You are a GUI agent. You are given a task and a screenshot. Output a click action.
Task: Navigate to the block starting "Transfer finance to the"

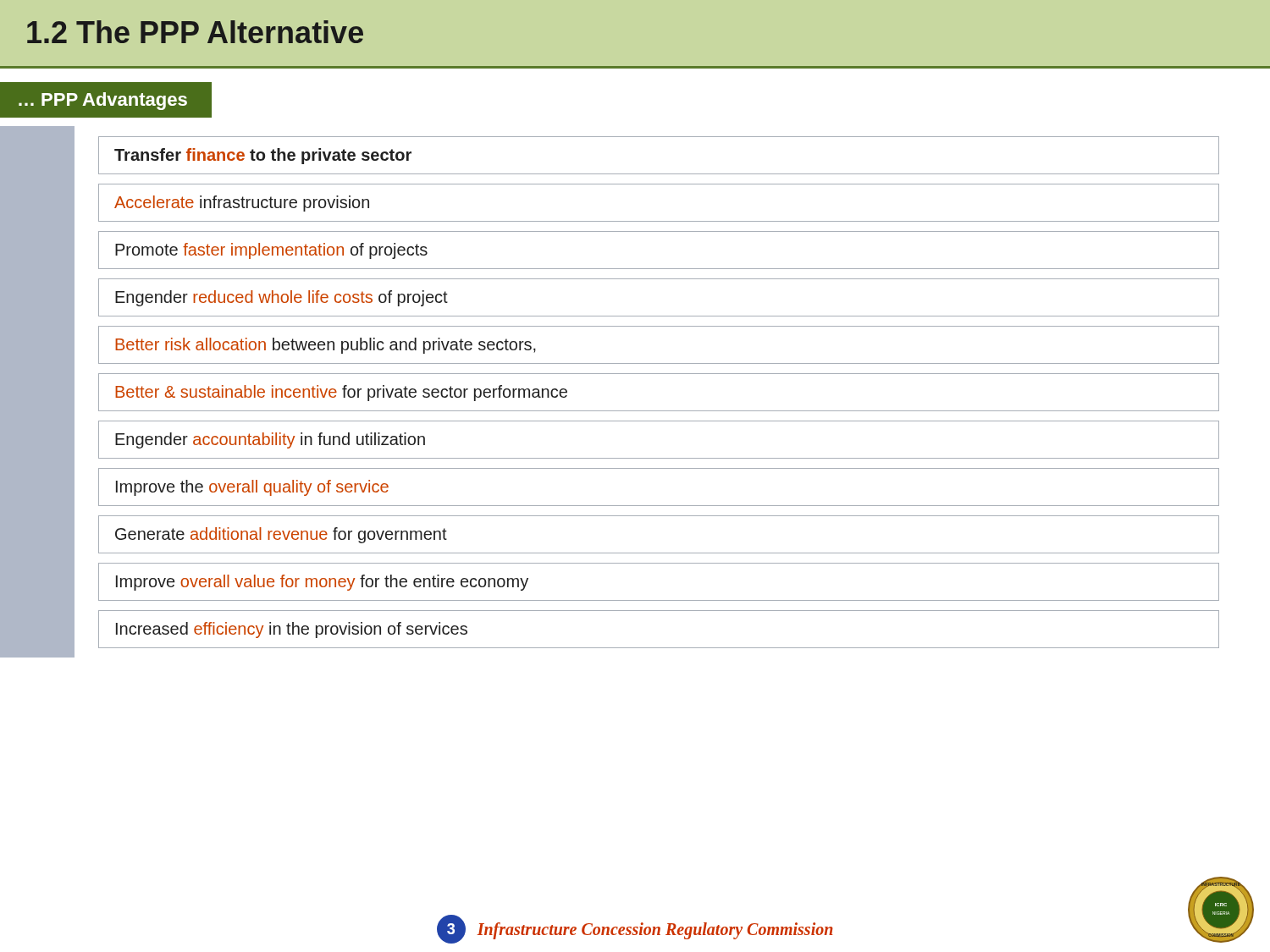[x=263, y=155]
